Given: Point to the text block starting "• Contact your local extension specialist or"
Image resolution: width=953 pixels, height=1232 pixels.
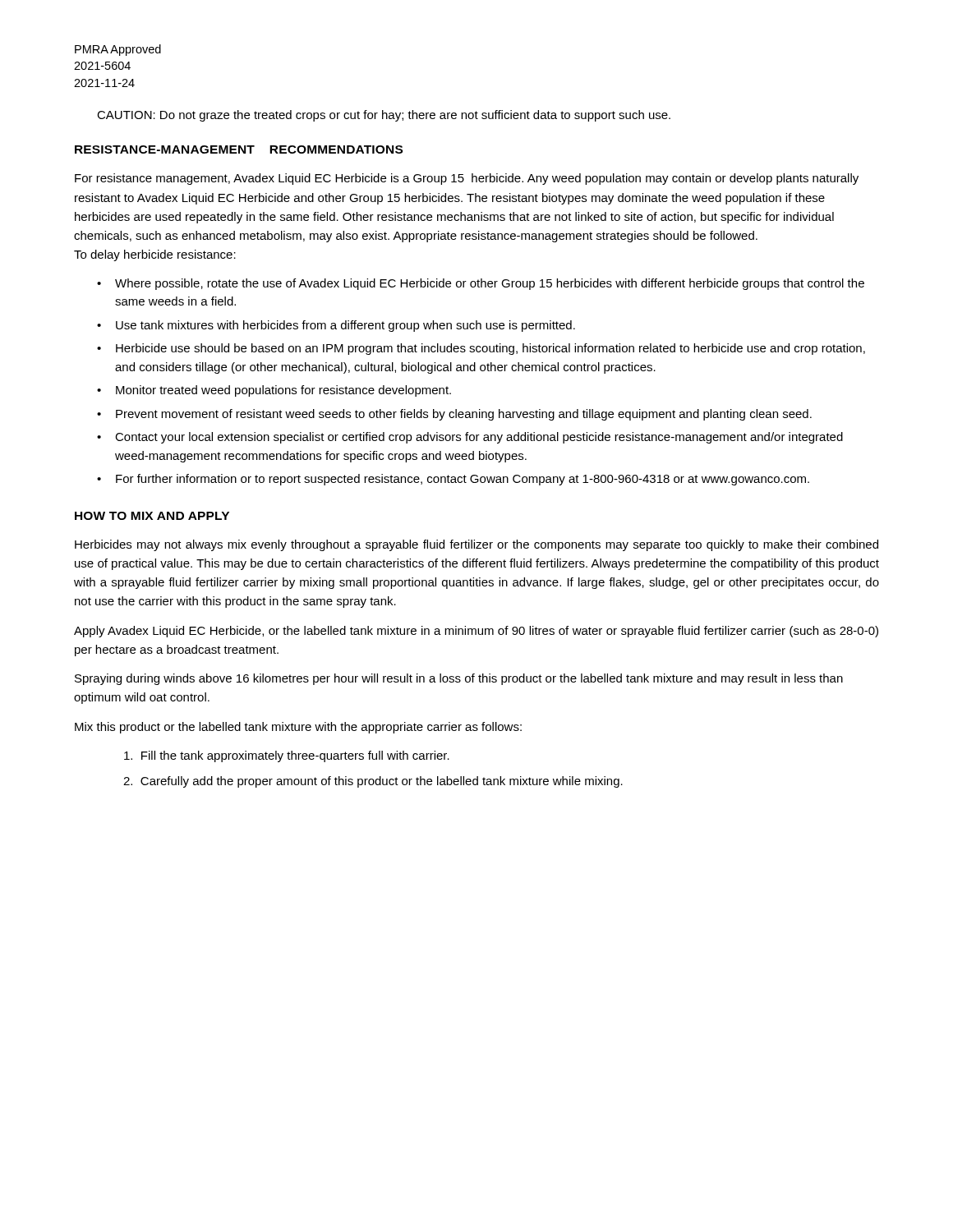Looking at the screenshot, I should pyautogui.click(x=488, y=446).
